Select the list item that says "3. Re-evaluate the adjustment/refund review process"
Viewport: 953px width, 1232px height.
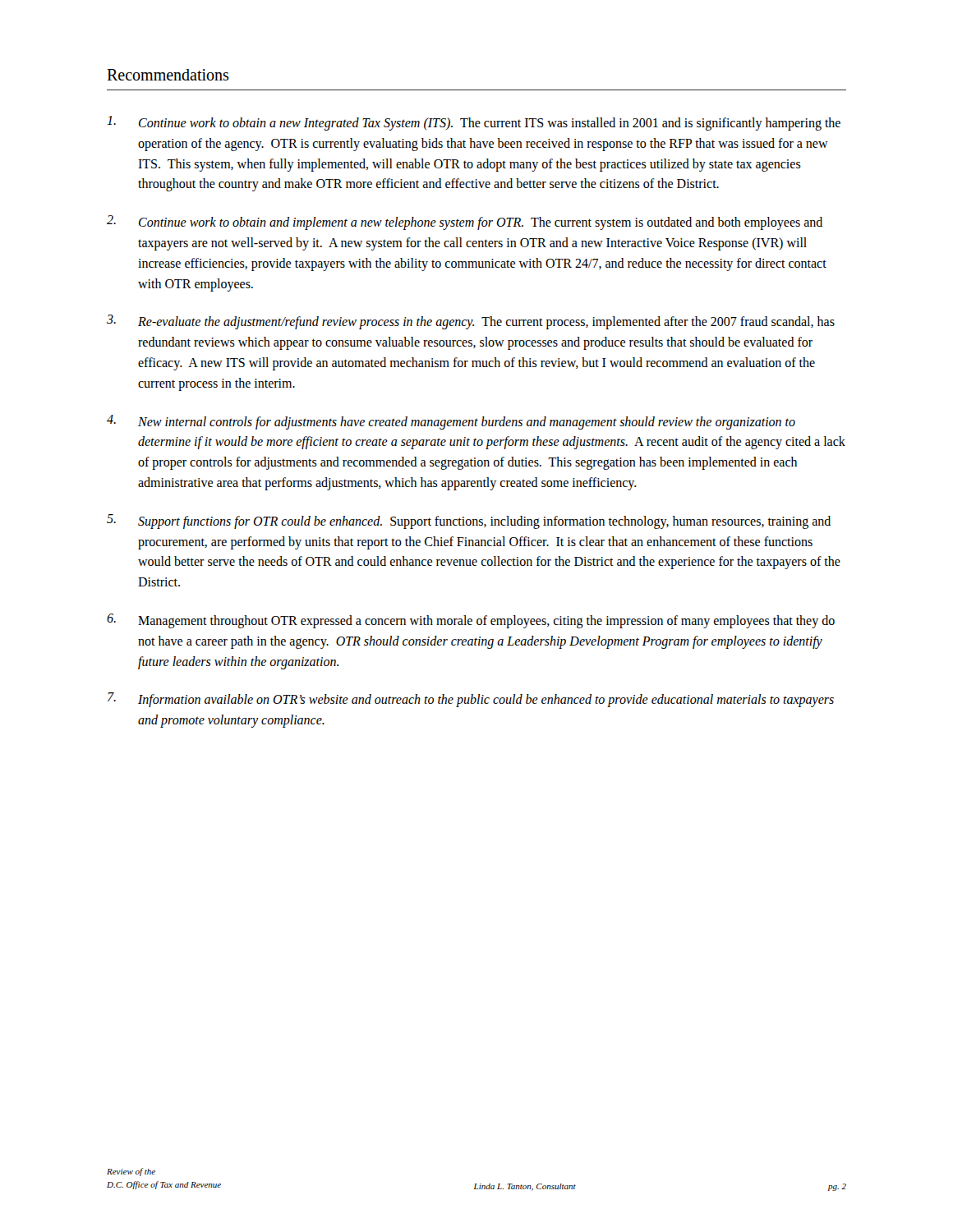coord(476,353)
